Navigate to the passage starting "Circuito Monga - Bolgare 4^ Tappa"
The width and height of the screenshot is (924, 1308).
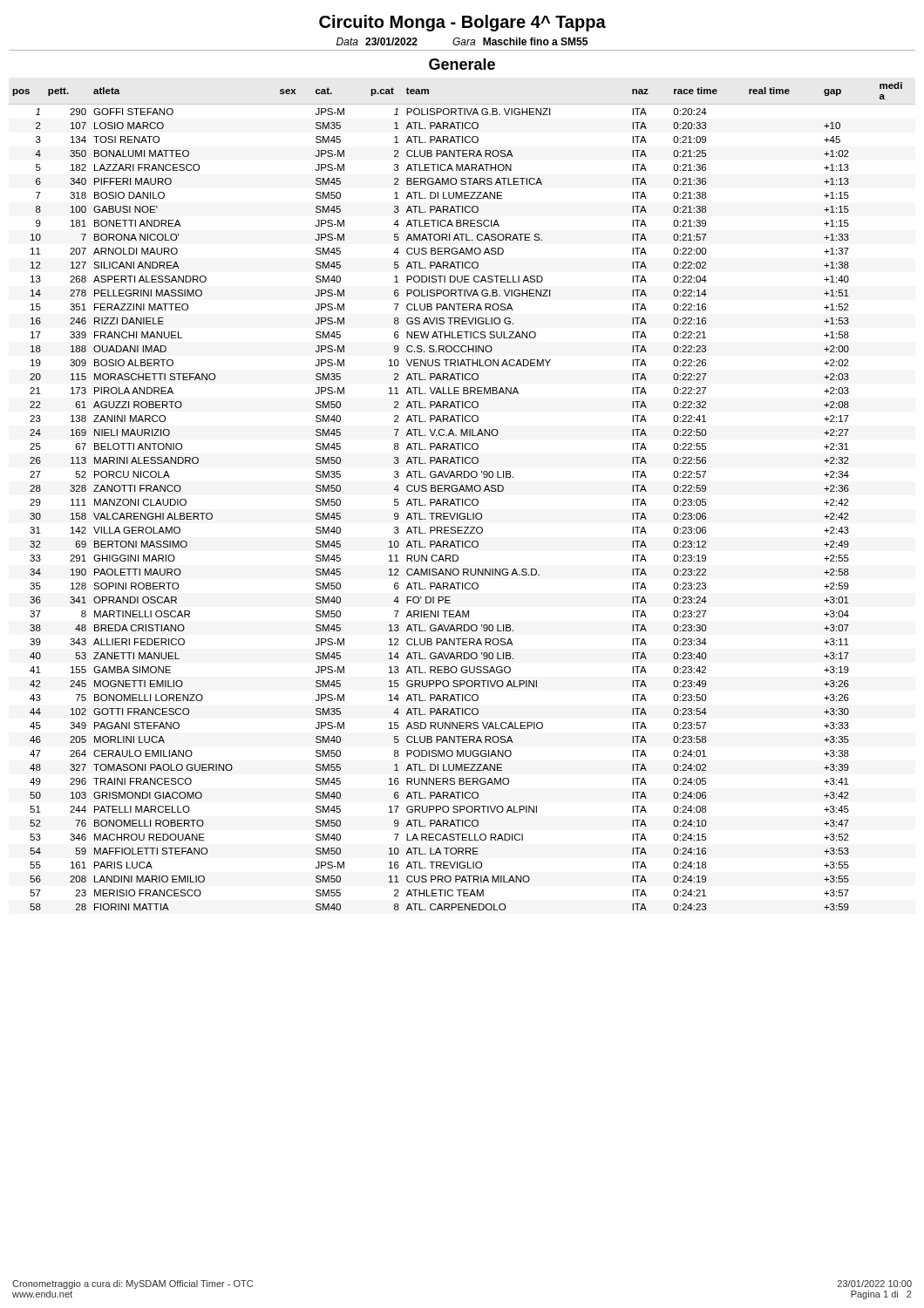[462, 22]
